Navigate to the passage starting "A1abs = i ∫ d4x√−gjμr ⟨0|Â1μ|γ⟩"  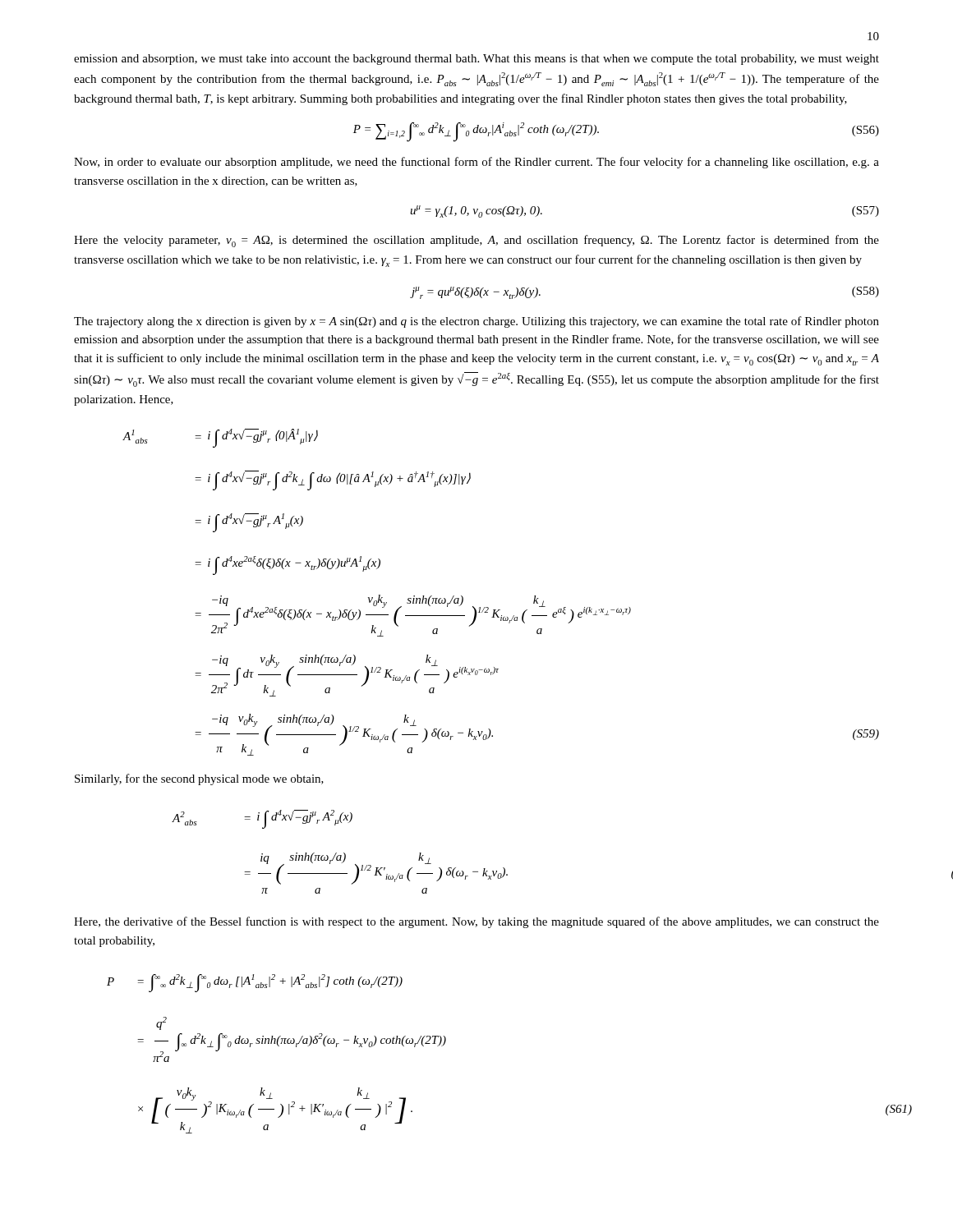[220, 438]
